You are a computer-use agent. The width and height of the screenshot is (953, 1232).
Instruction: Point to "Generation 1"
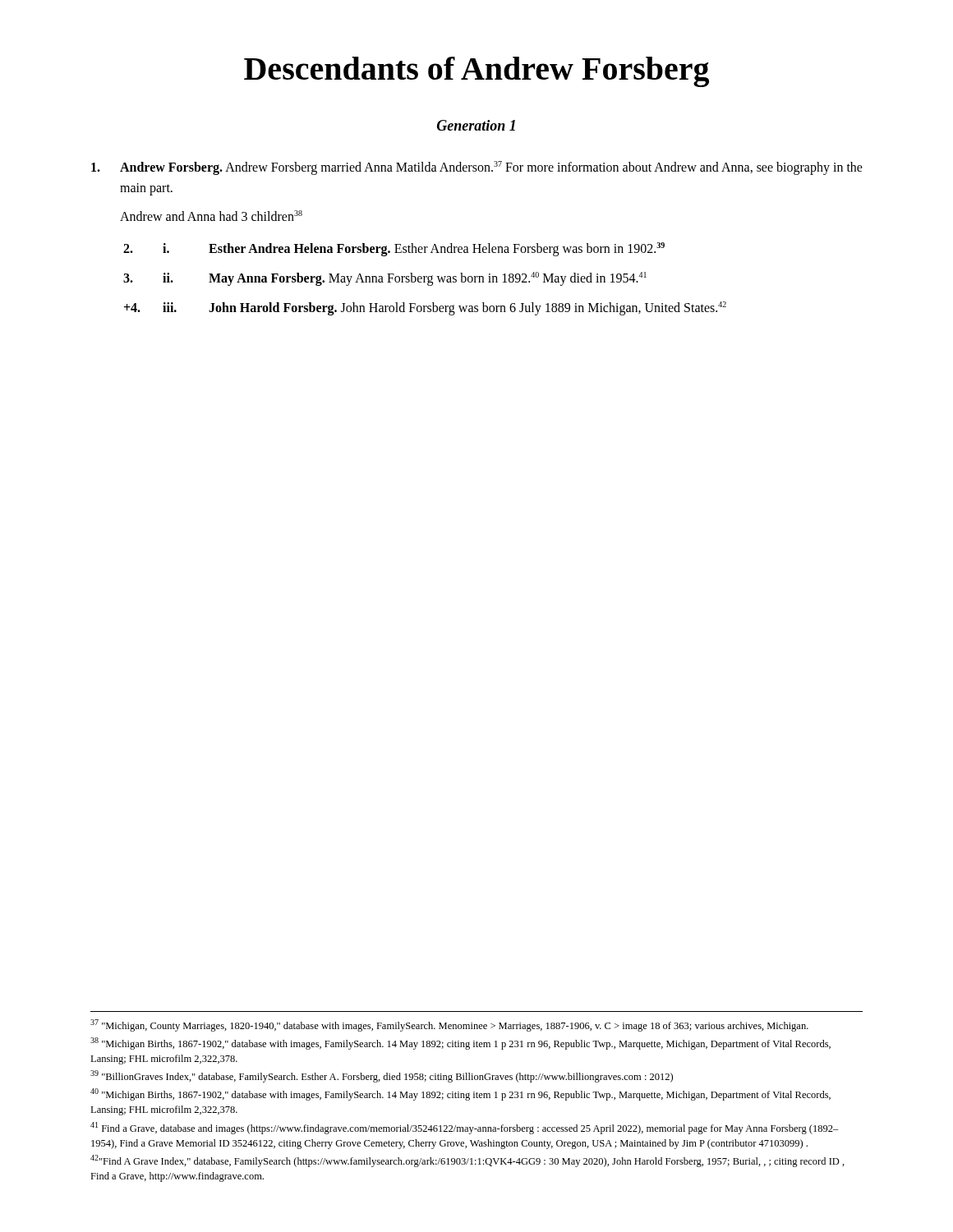476,126
